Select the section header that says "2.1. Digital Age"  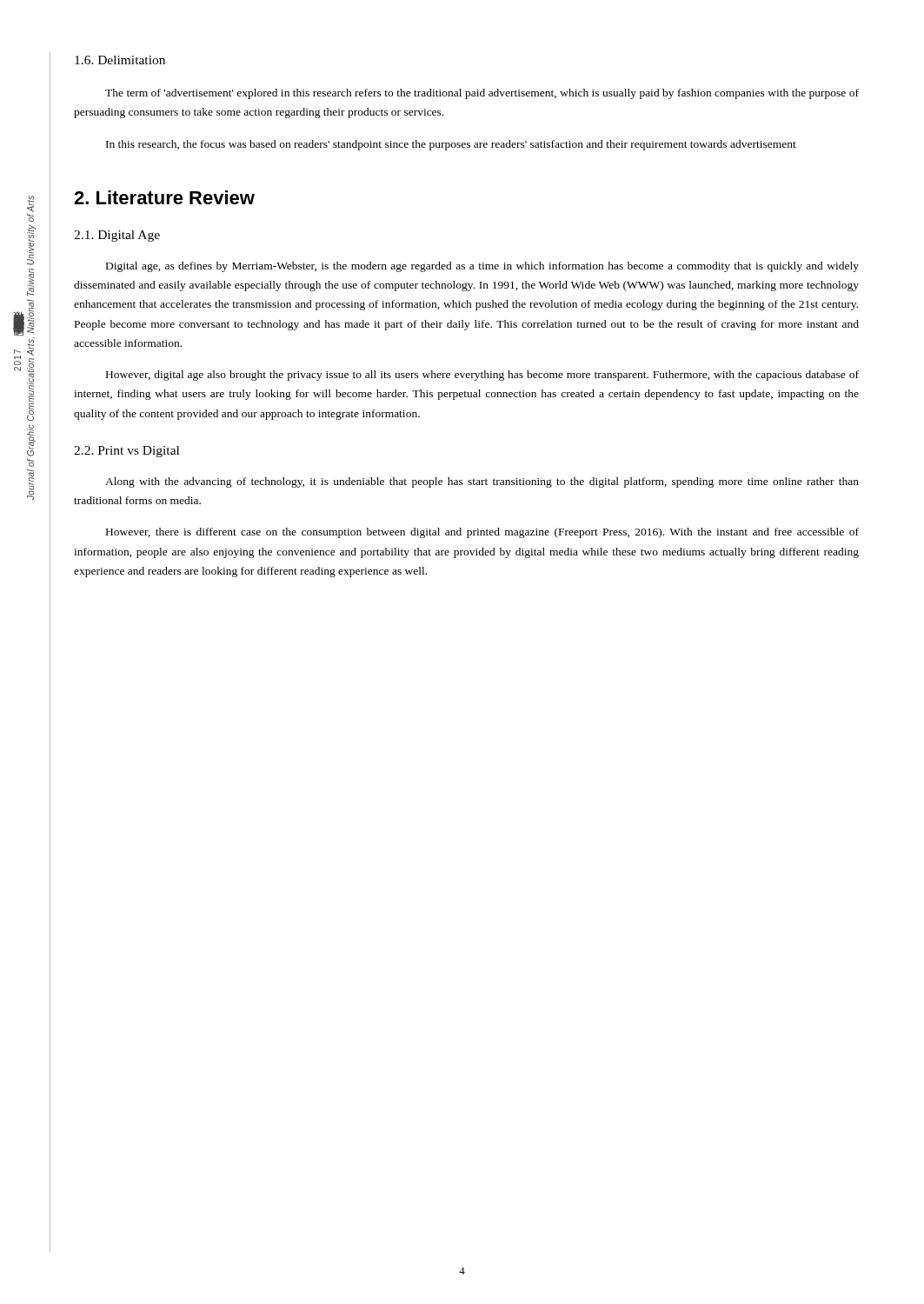117,234
